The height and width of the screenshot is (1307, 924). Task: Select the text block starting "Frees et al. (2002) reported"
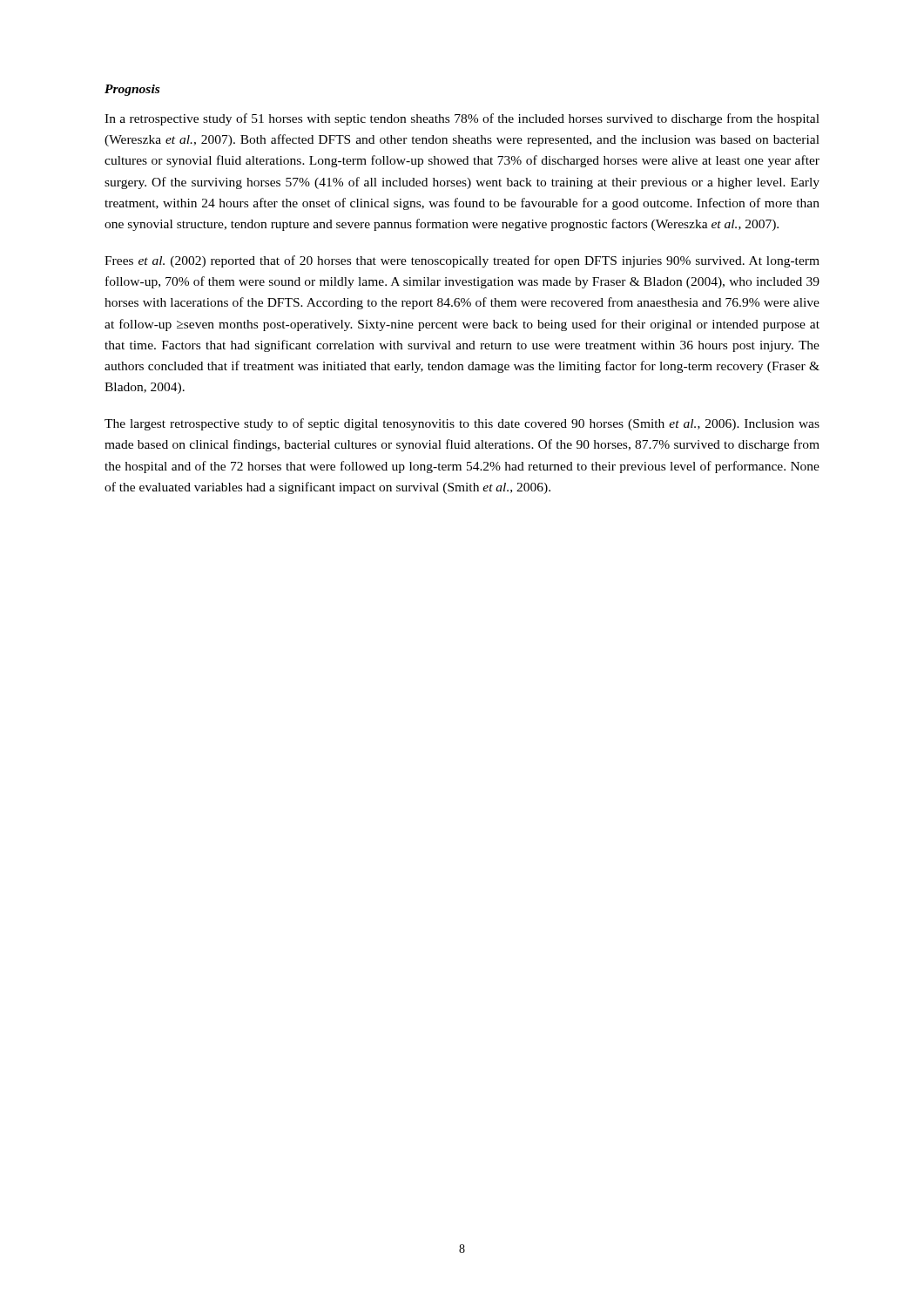click(462, 323)
